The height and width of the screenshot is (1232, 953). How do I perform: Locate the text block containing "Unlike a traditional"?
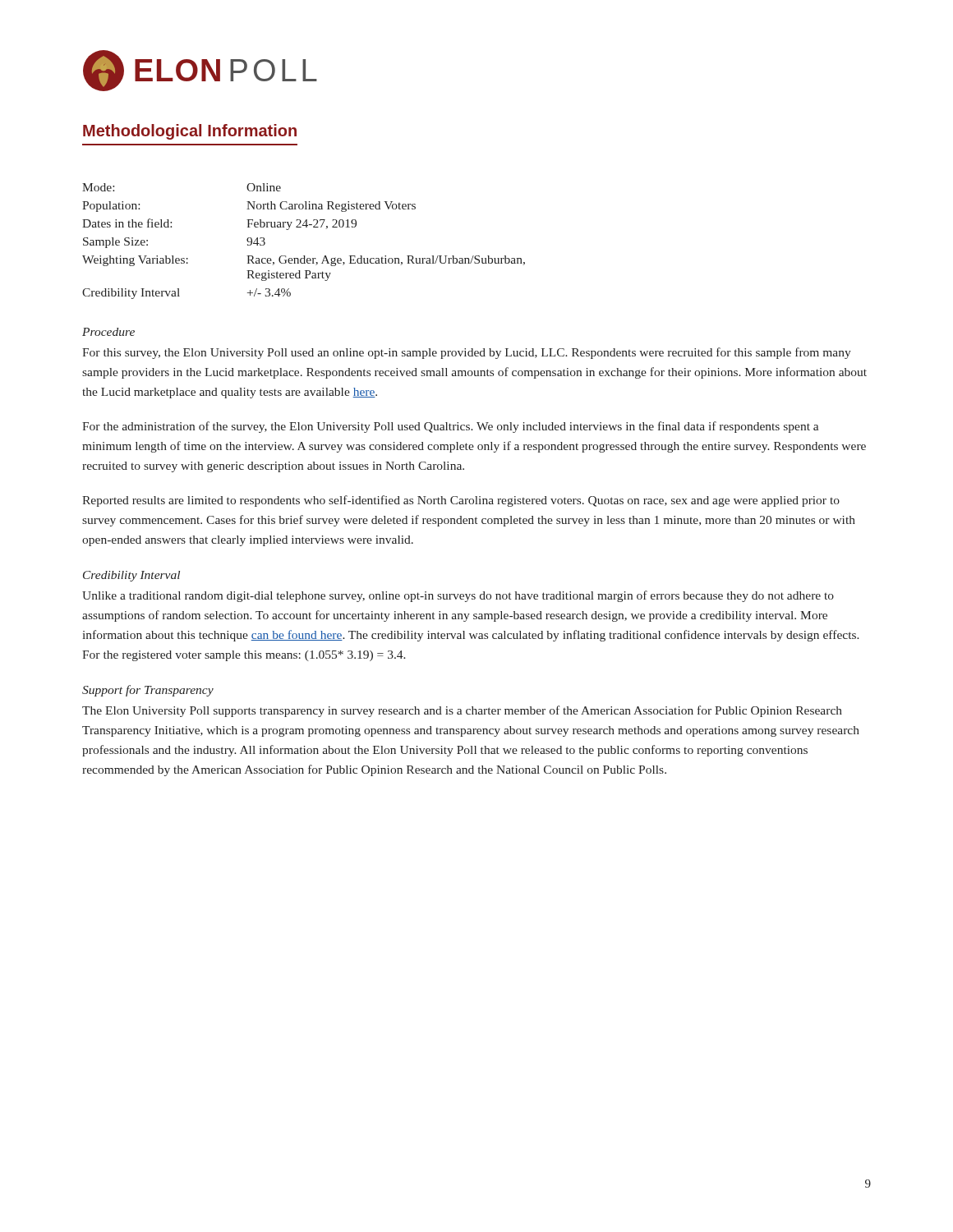click(x=471, y=625)
